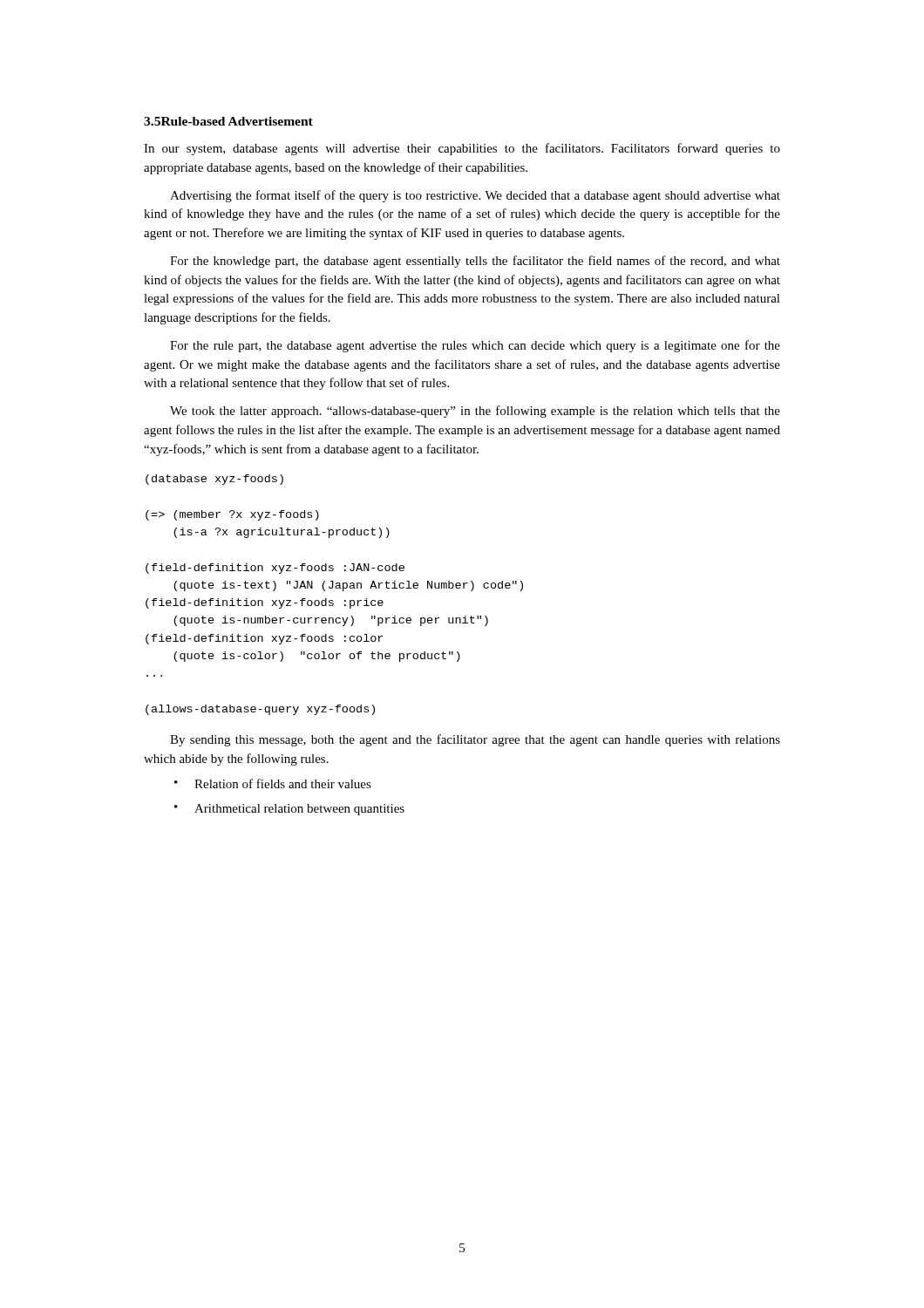Click on the section header with the text "3.5Rule-based Advertisement"
This screenshot has width=924, height=1308.
click(228, 121)
